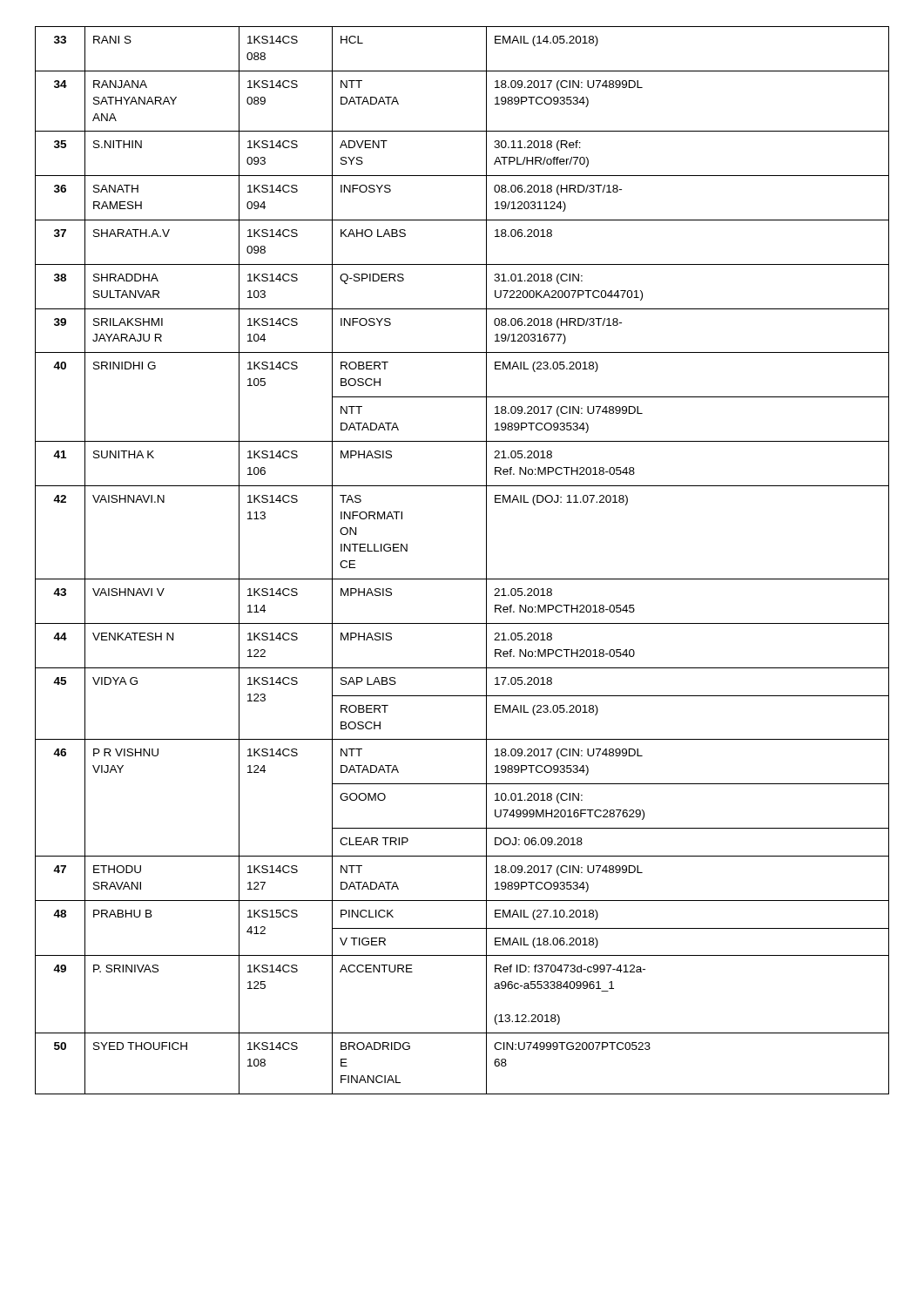
Task: Click on the table containing "1KS14CS 125"
Action: (462, 560)
